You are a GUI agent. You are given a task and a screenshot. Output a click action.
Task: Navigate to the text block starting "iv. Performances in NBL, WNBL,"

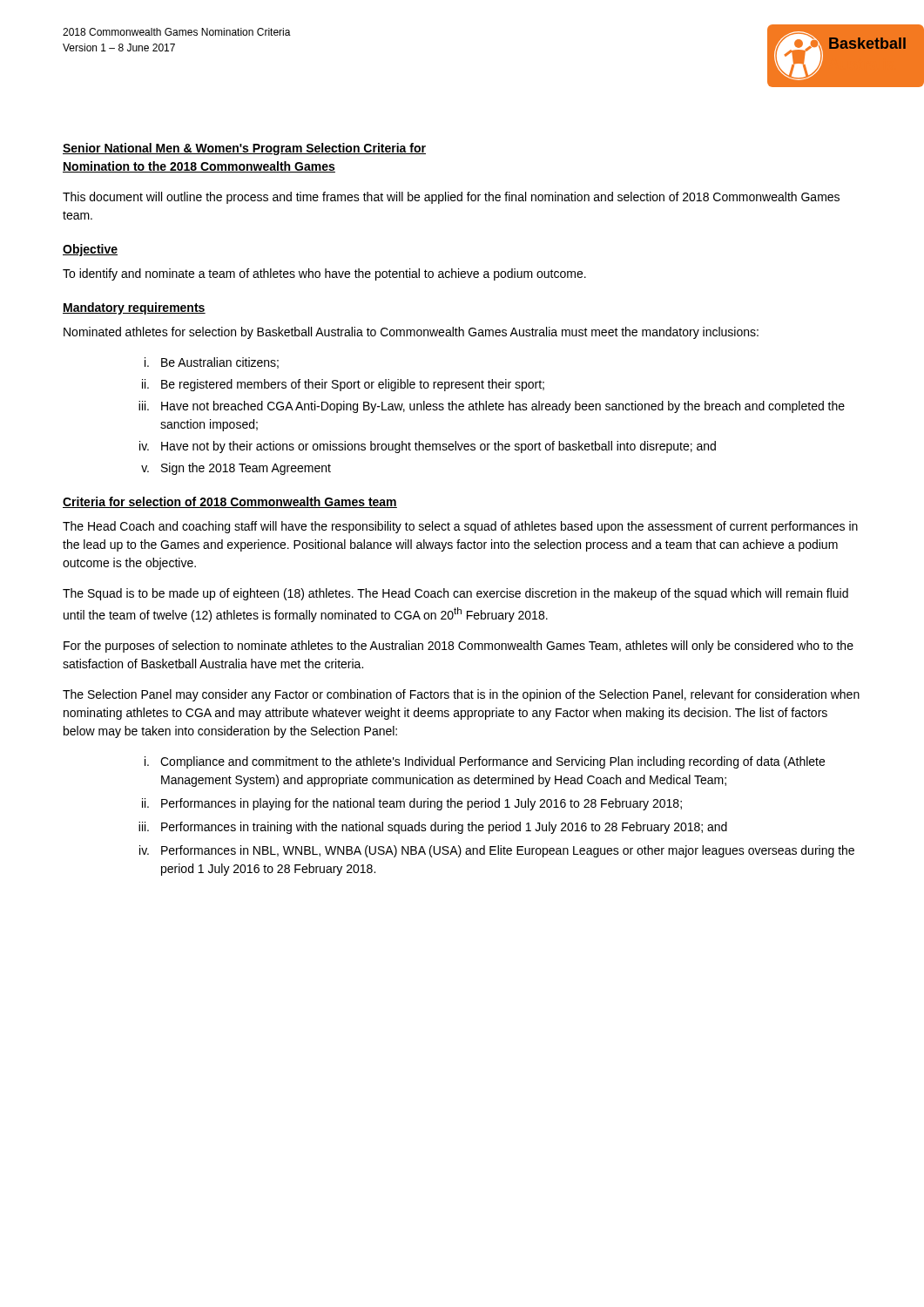tap(488, 860)
